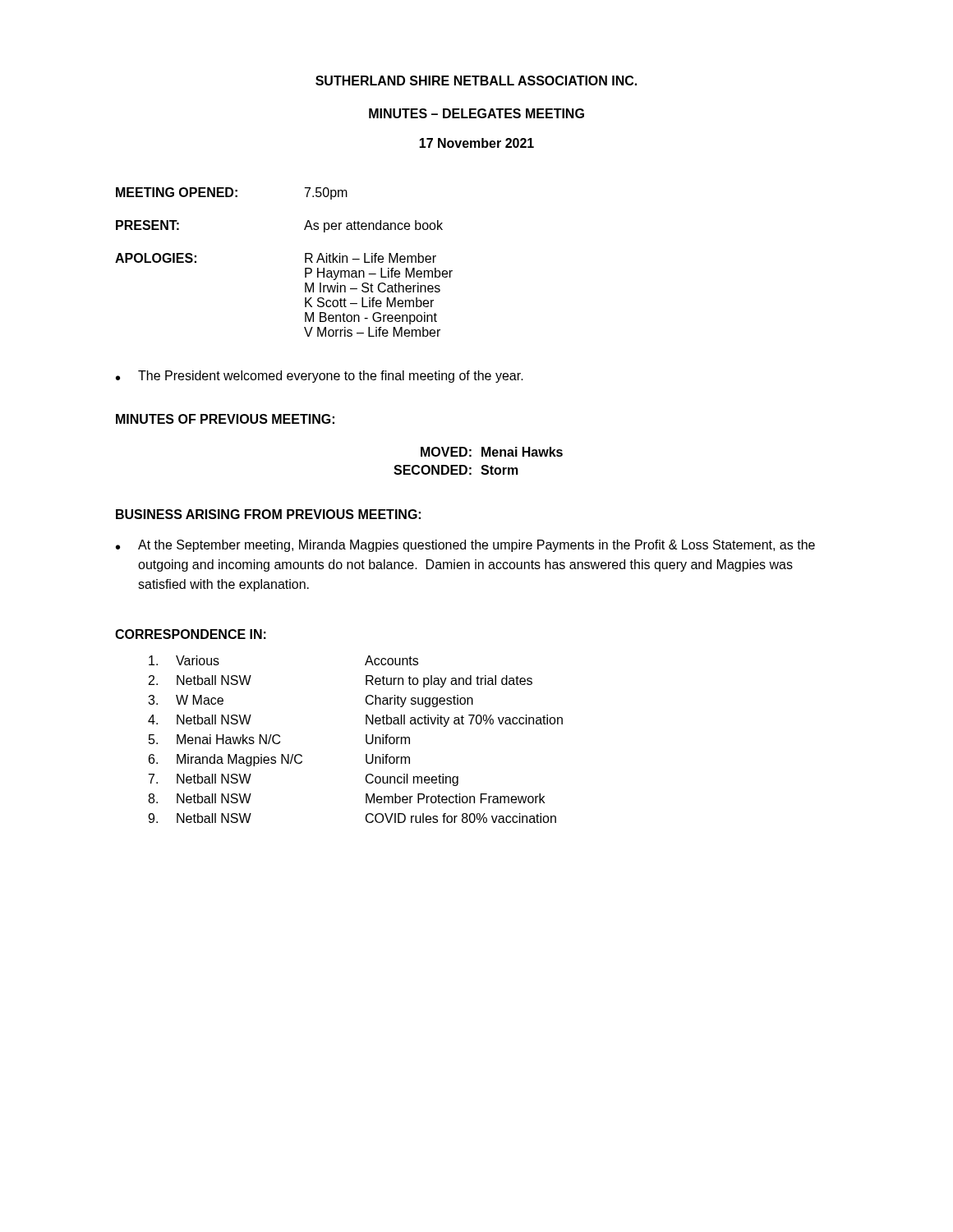The image size is (953, 1232).
Task: Locate the section header containing "CORRESPONDENCE IN:"
Action: click(x=191, y=634)
